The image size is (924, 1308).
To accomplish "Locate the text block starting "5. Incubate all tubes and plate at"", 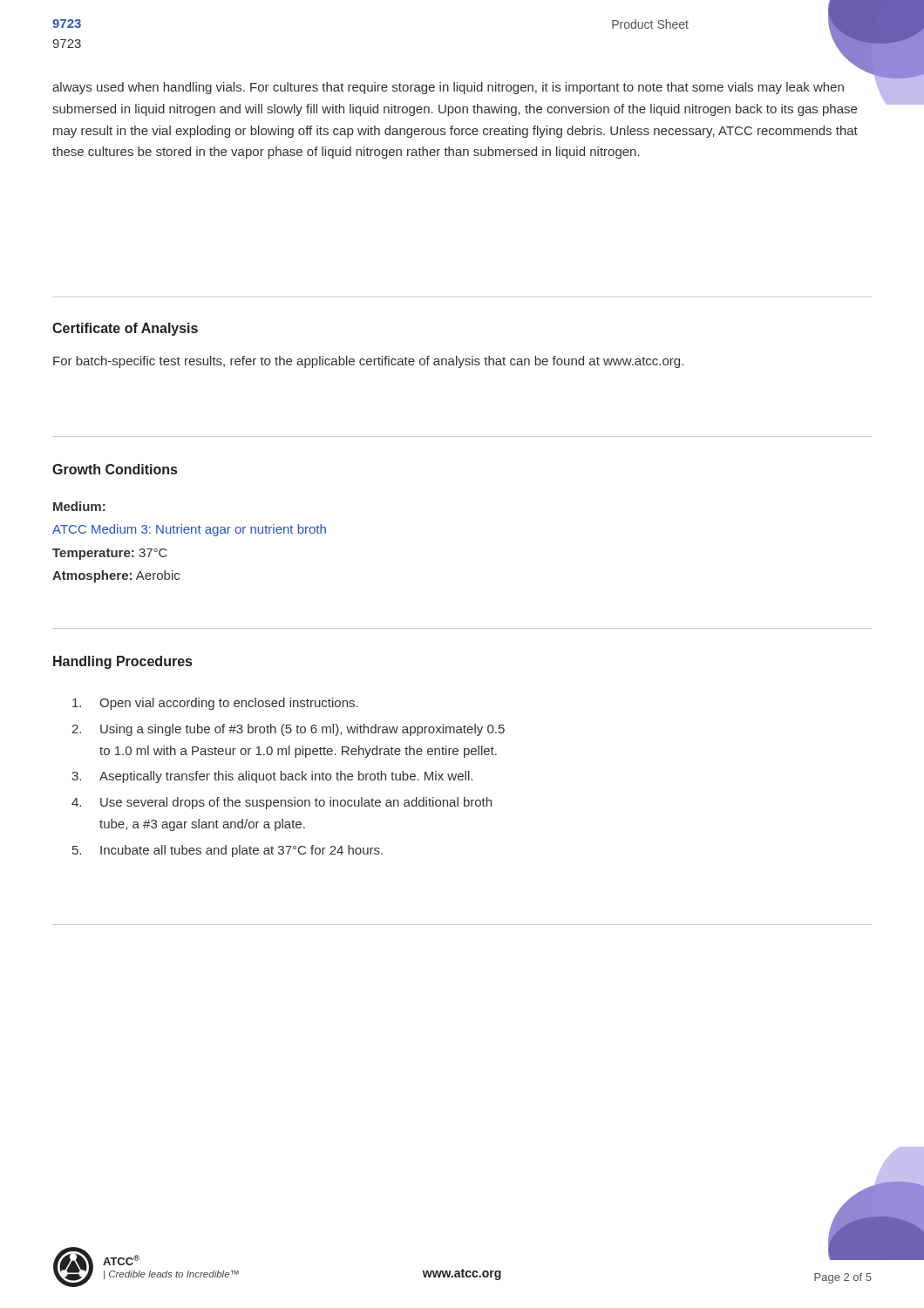I will [x=218, y=850].
